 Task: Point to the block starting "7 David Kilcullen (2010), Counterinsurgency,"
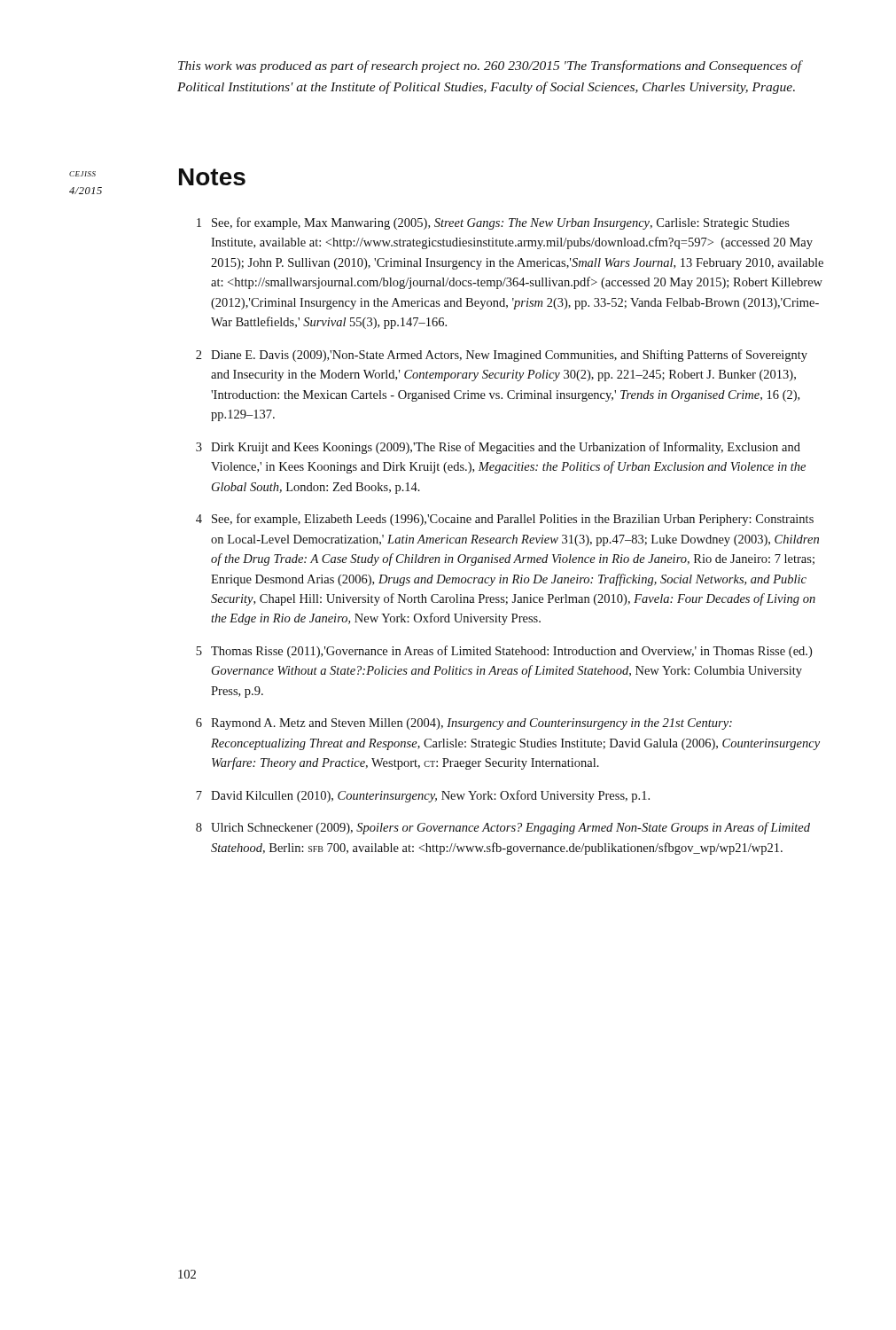[x=501, y=795]
